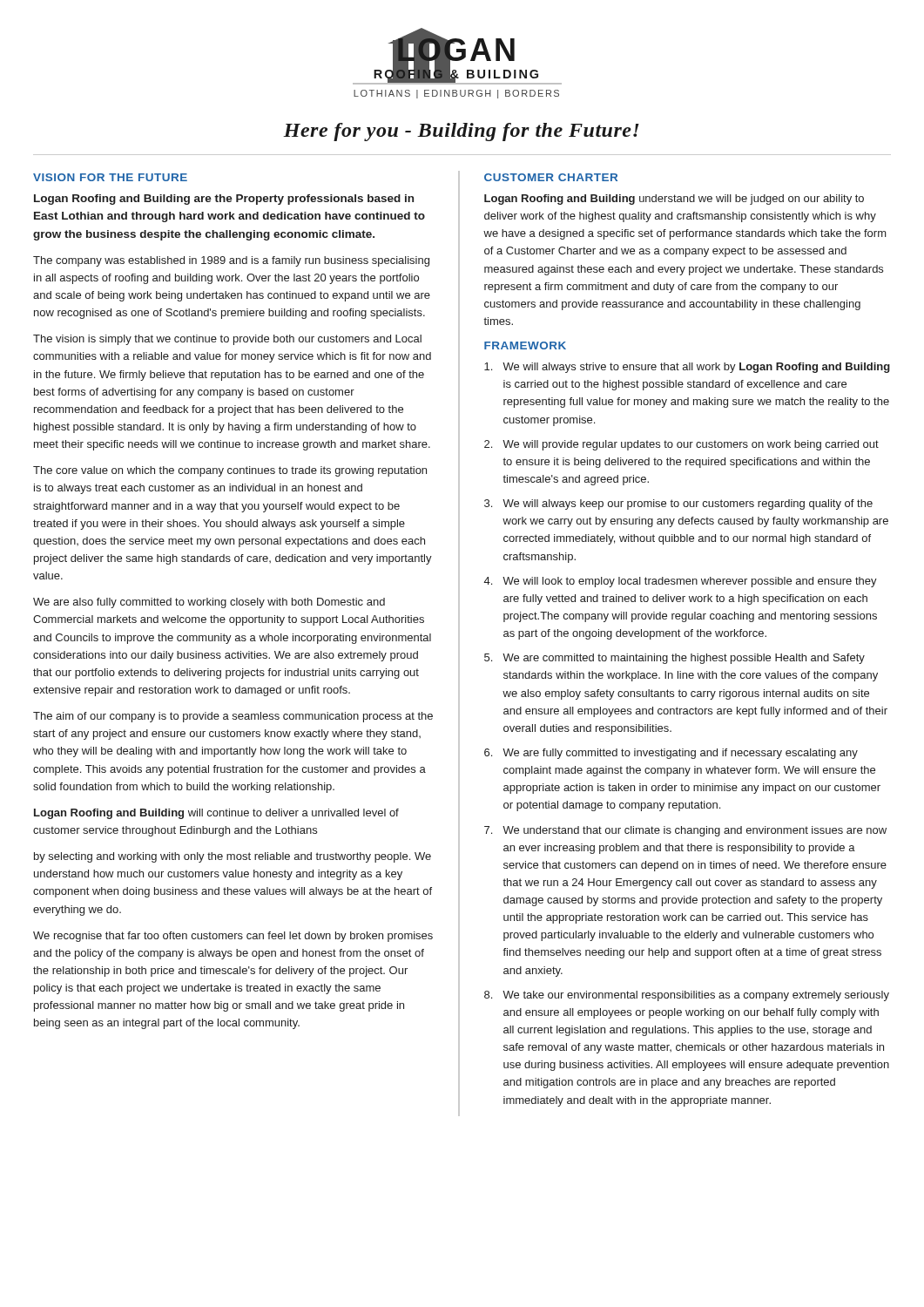
Task: Select the text starting "Here for you - Building for"
Action: tap(462, 130)
